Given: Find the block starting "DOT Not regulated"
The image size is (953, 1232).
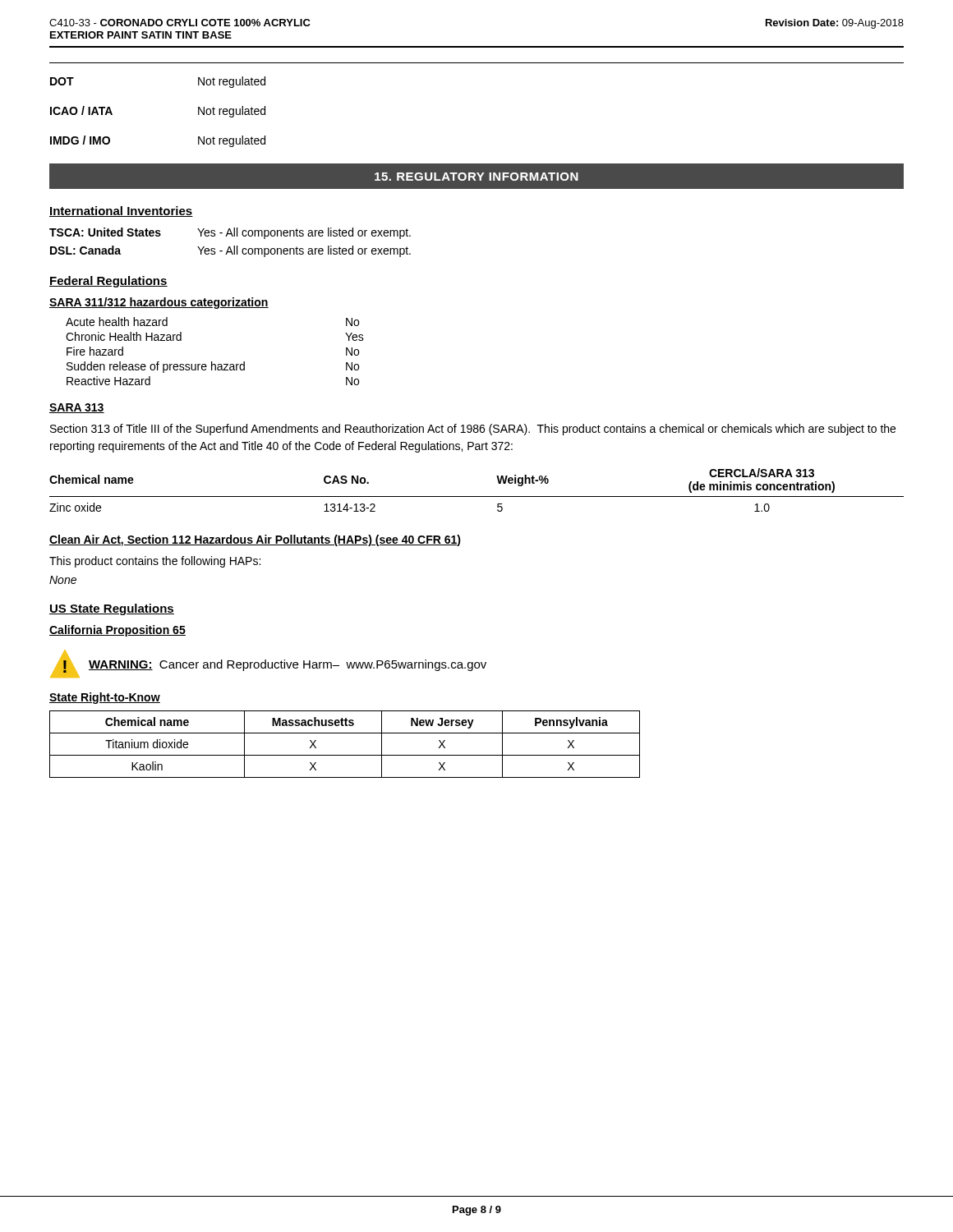Looking at the screenshot, I should (60, 83).
